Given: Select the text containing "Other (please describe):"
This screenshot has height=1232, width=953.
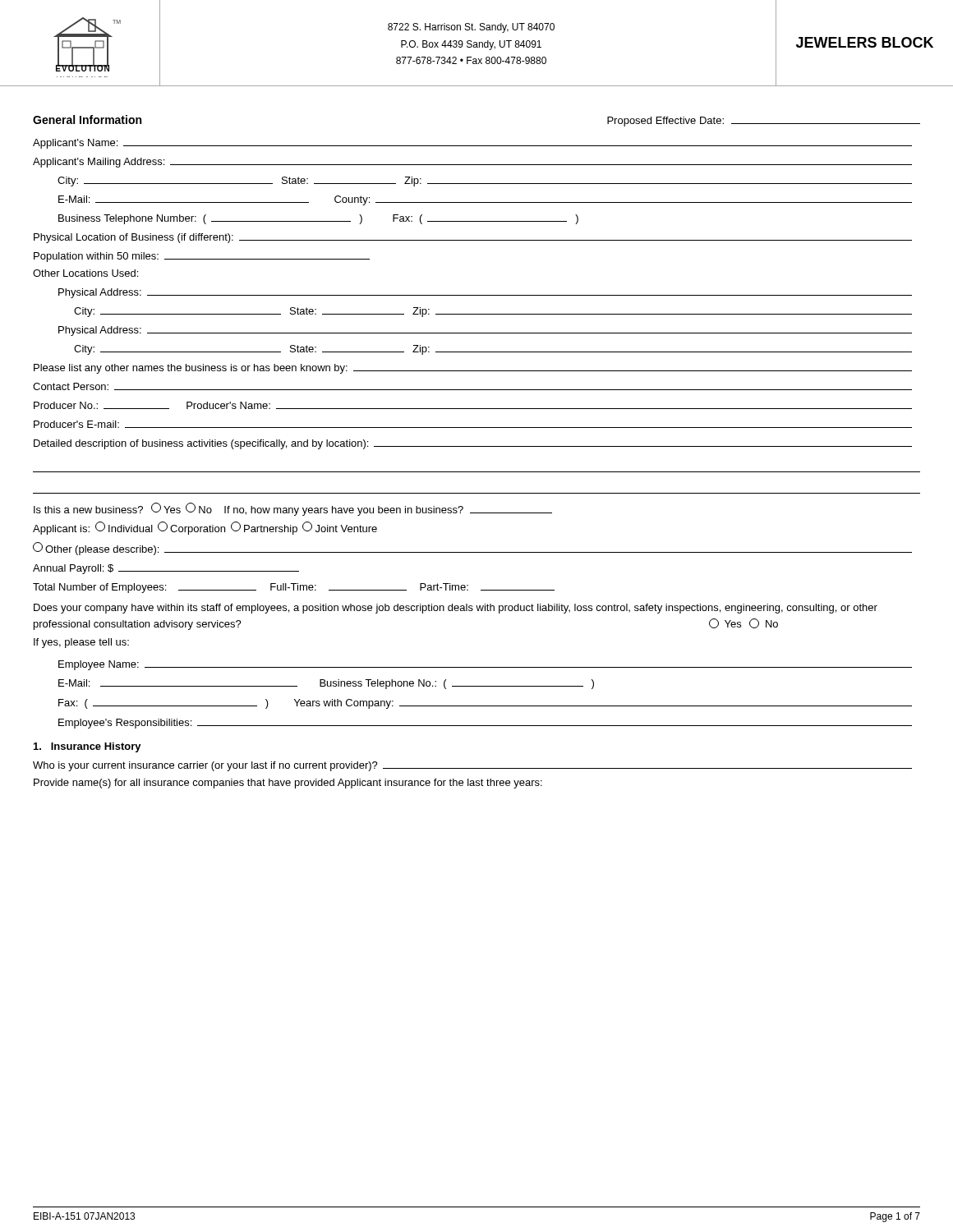Looking at the screenshot, I should click(472, 548).
